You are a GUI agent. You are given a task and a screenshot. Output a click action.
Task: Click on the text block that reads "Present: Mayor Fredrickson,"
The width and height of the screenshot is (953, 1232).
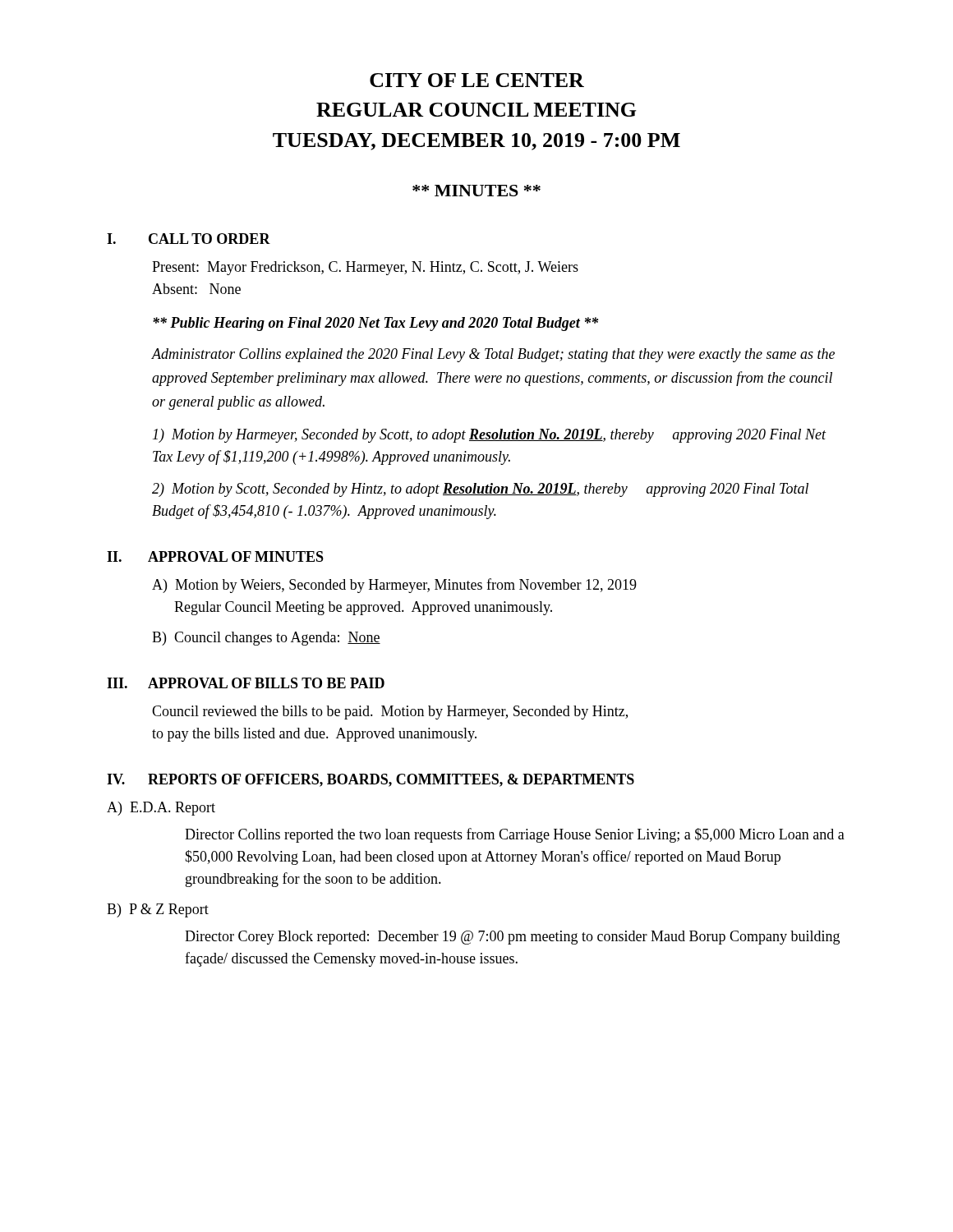[365, 278]
